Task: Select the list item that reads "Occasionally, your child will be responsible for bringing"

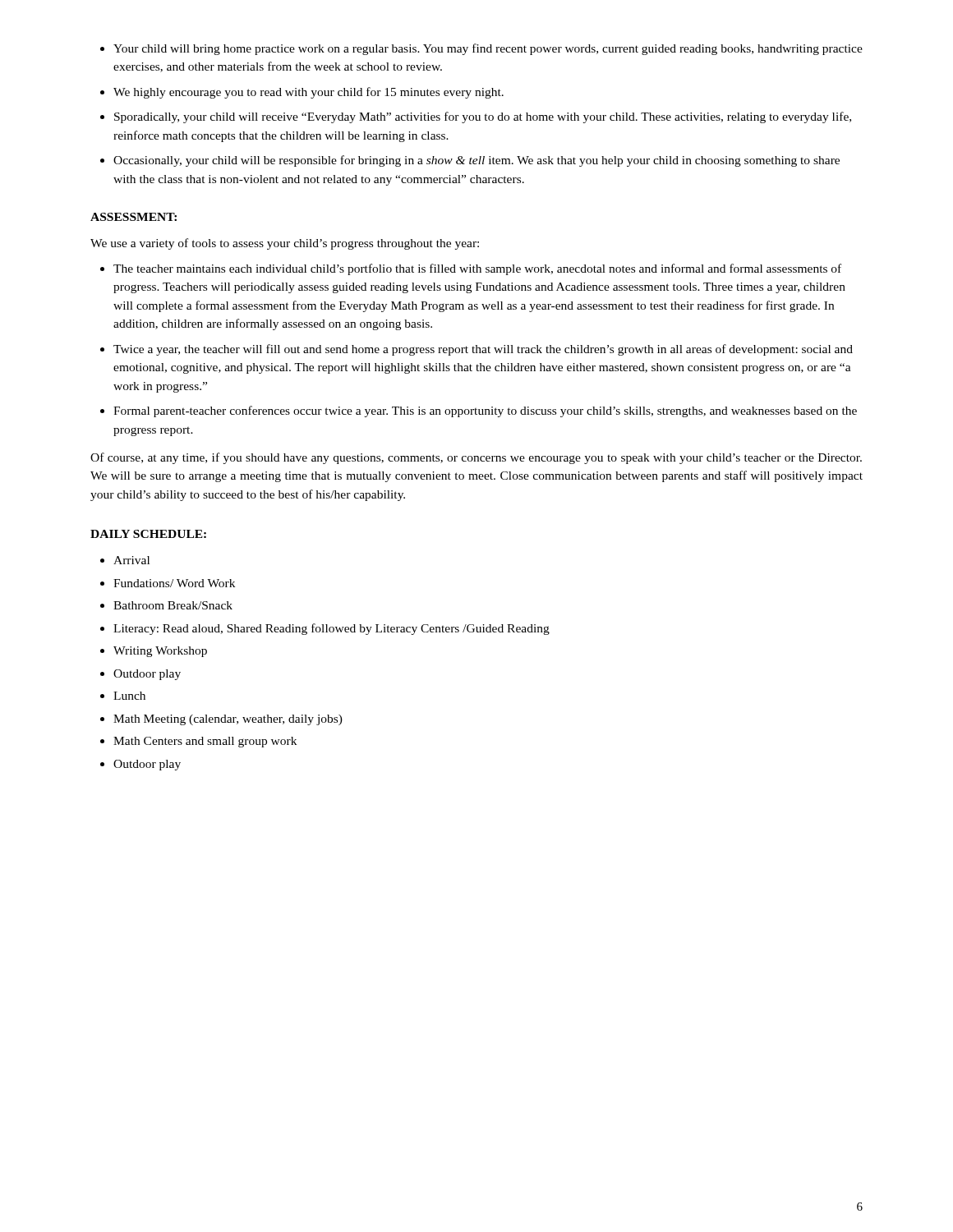Action: coord(477,169)
